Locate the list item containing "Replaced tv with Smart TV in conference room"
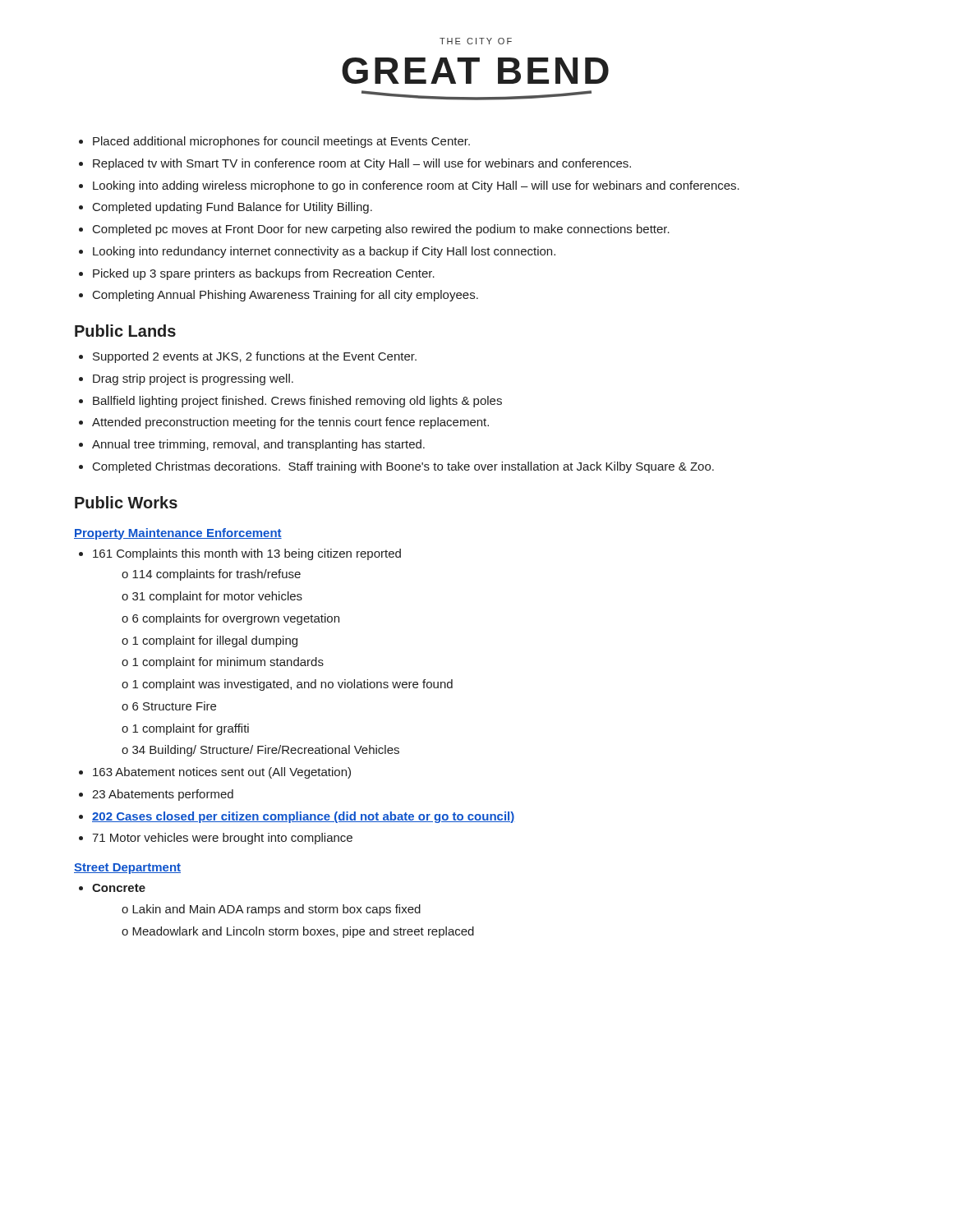 (x=362, y=163)
